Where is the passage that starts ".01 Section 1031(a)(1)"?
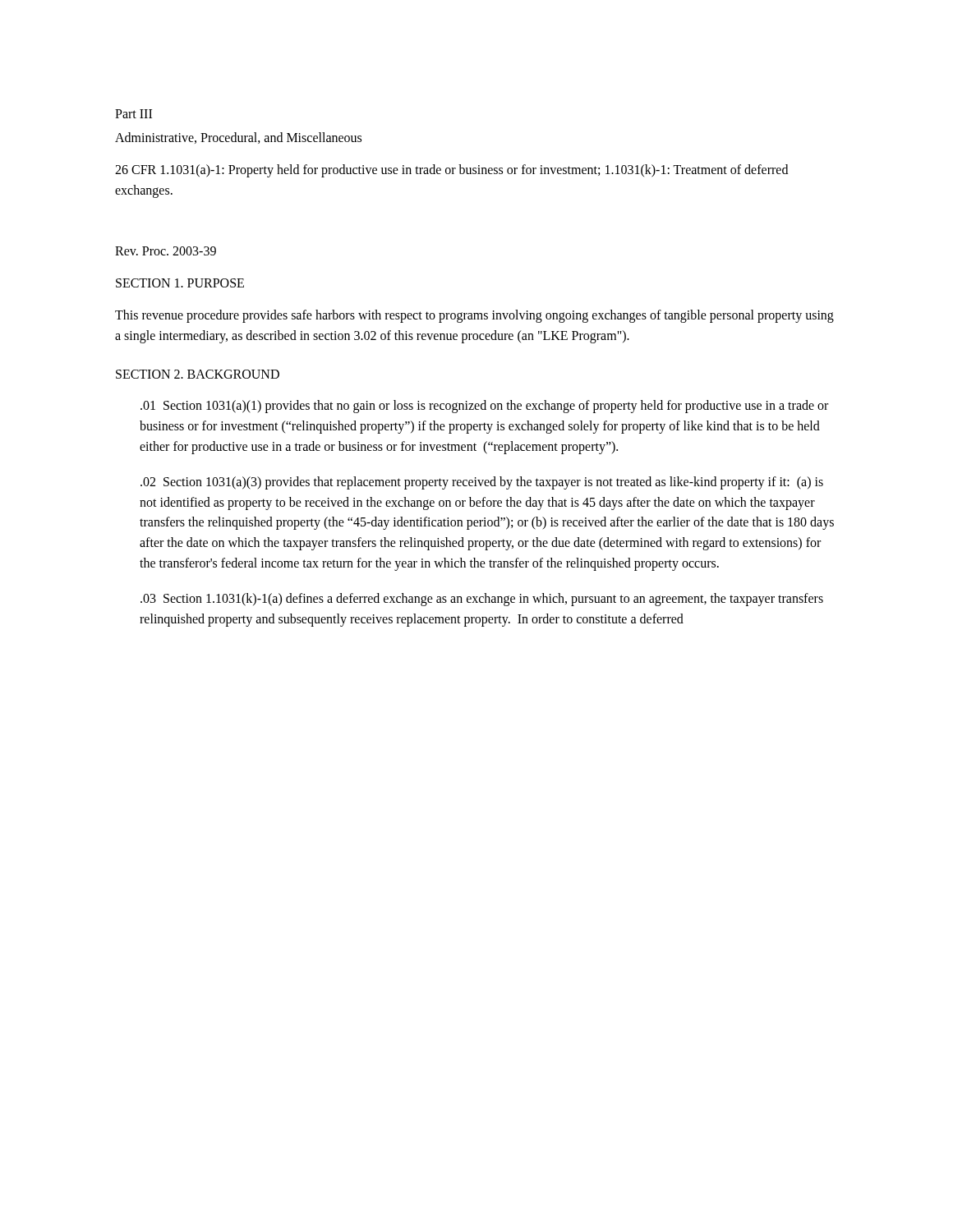 click(476, 427)
